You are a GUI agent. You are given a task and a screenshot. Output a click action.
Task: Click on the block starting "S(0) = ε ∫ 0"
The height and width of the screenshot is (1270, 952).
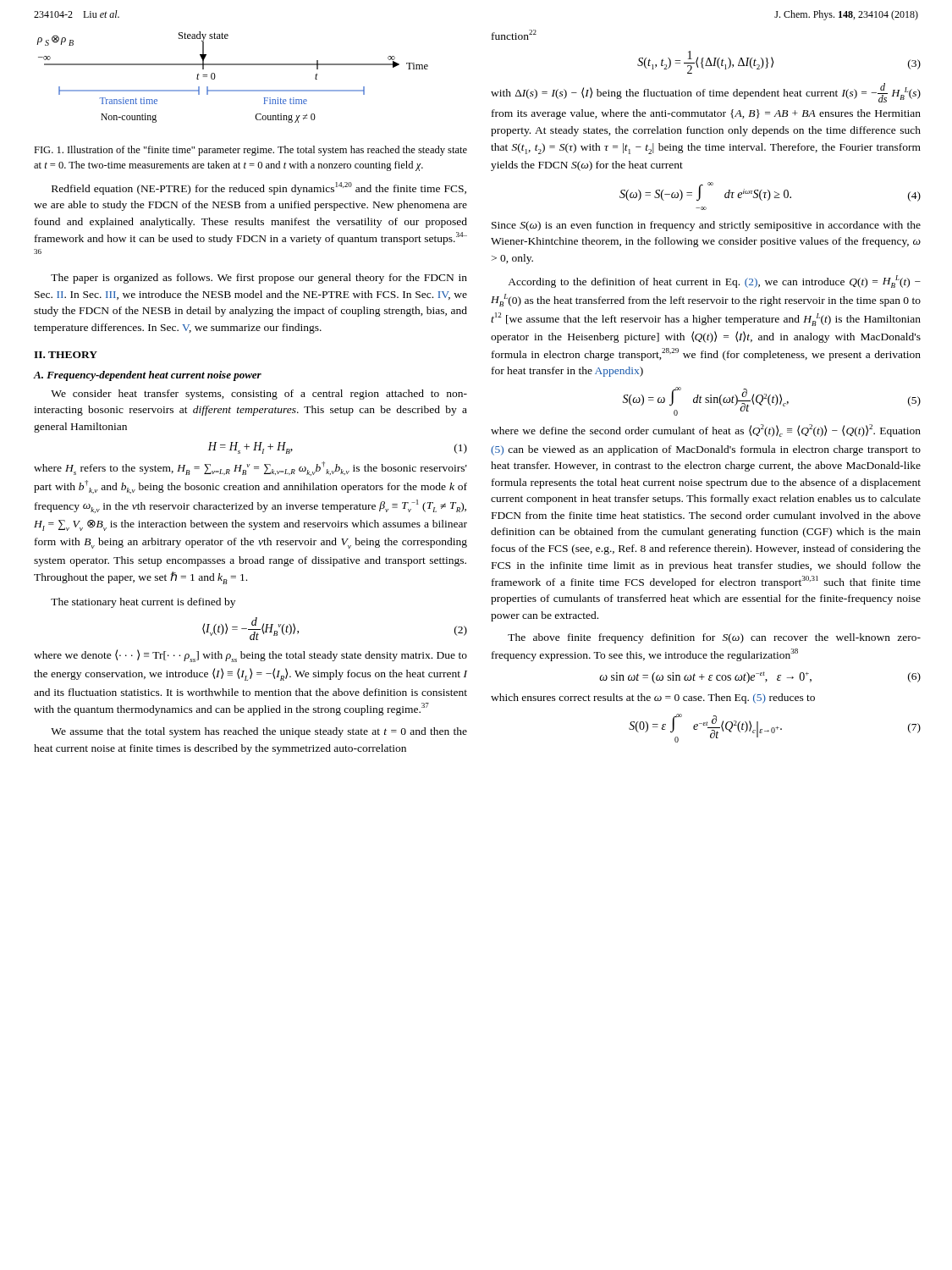[x=775, y=727]
